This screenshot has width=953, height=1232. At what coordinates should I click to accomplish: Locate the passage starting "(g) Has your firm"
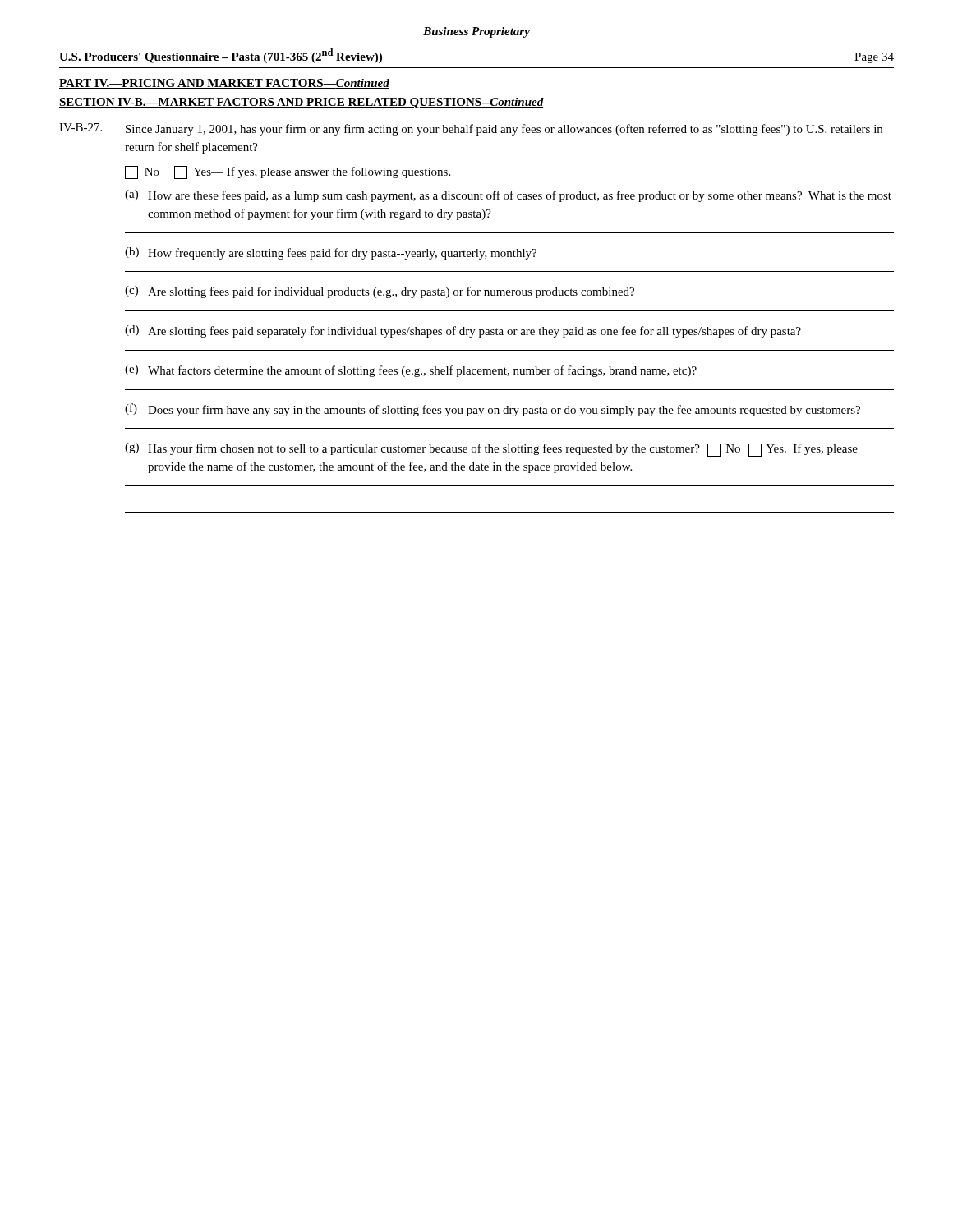point(509,458)
